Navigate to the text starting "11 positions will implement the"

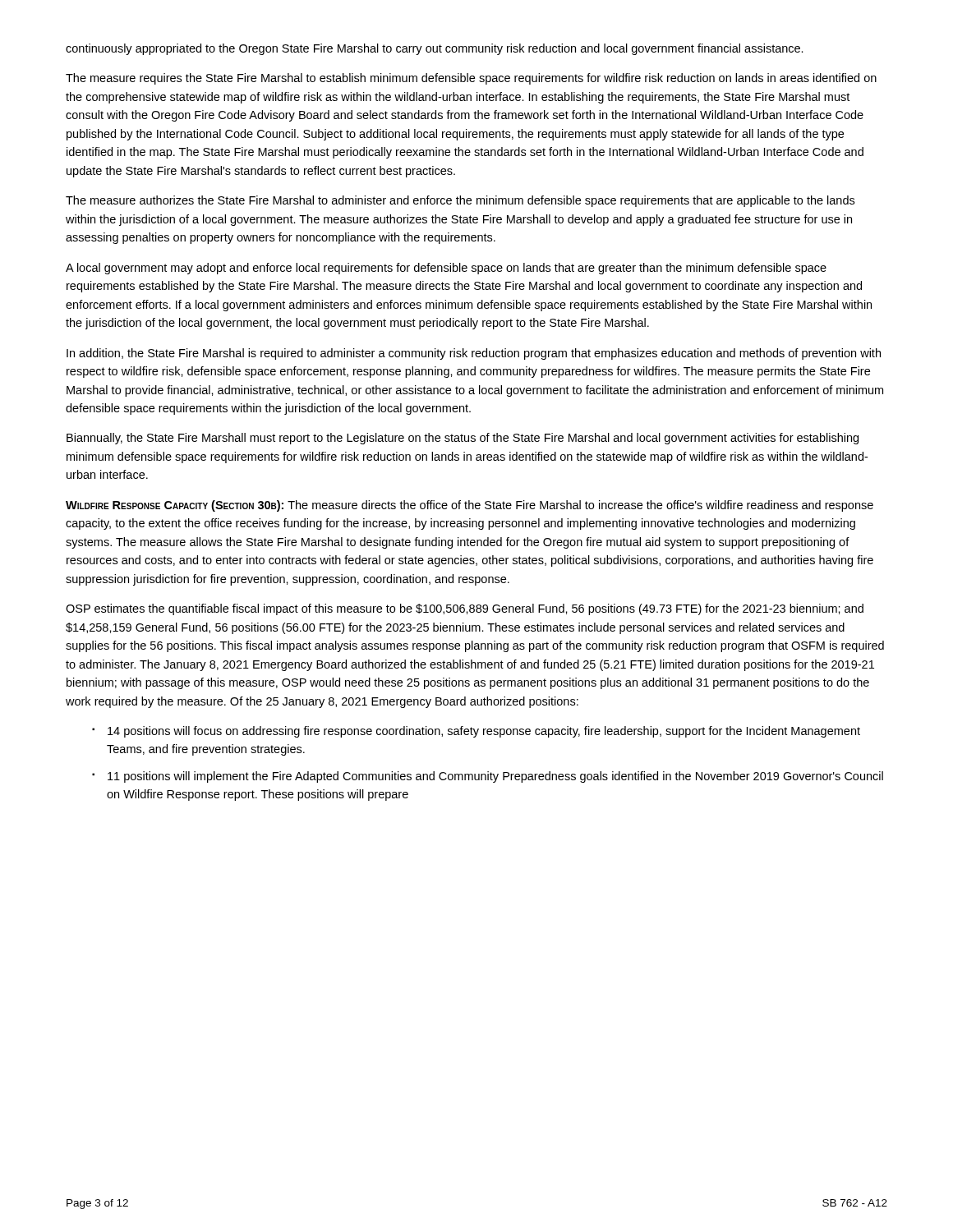490,786
